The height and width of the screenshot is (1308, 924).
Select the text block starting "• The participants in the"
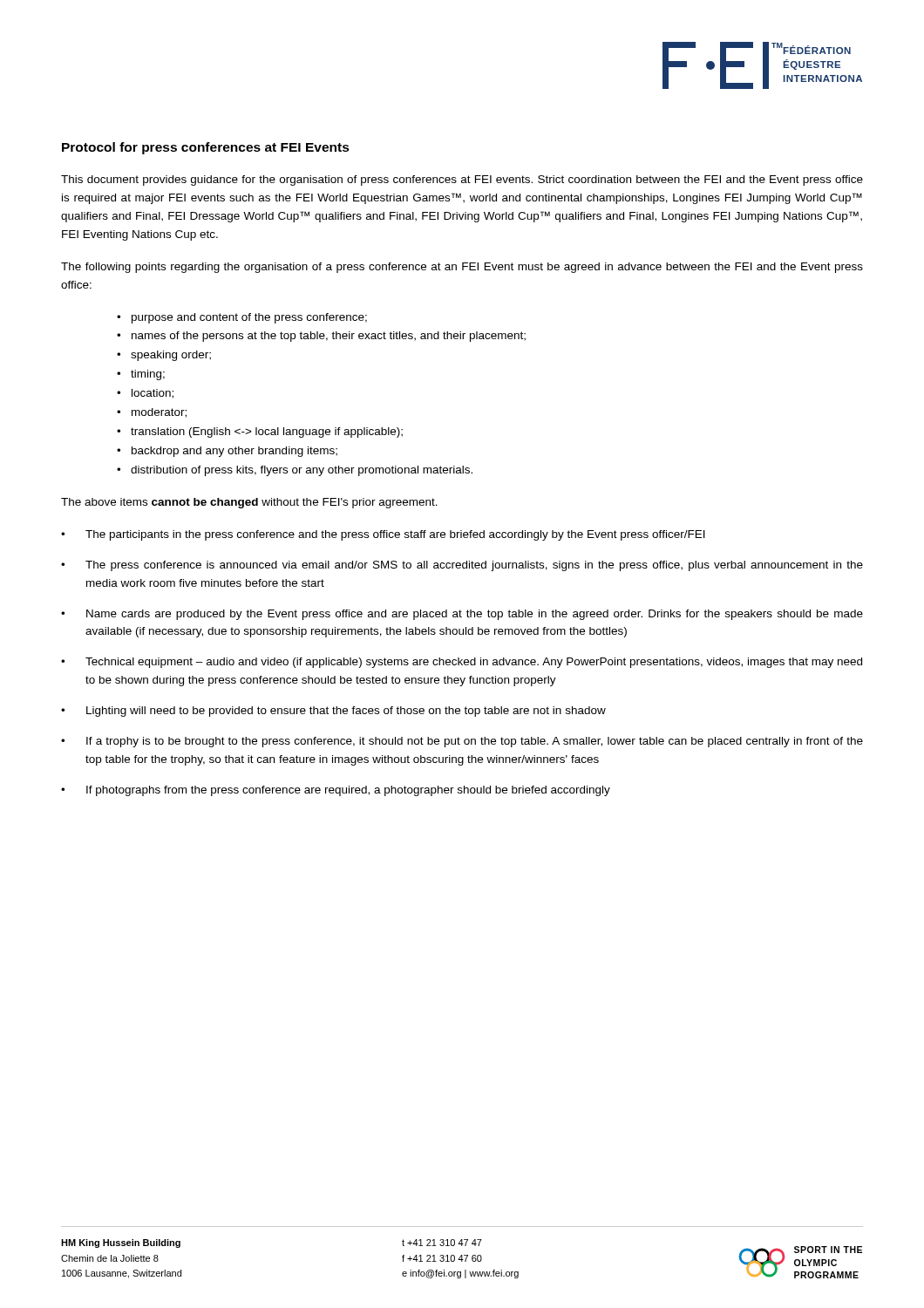(462, 535)
